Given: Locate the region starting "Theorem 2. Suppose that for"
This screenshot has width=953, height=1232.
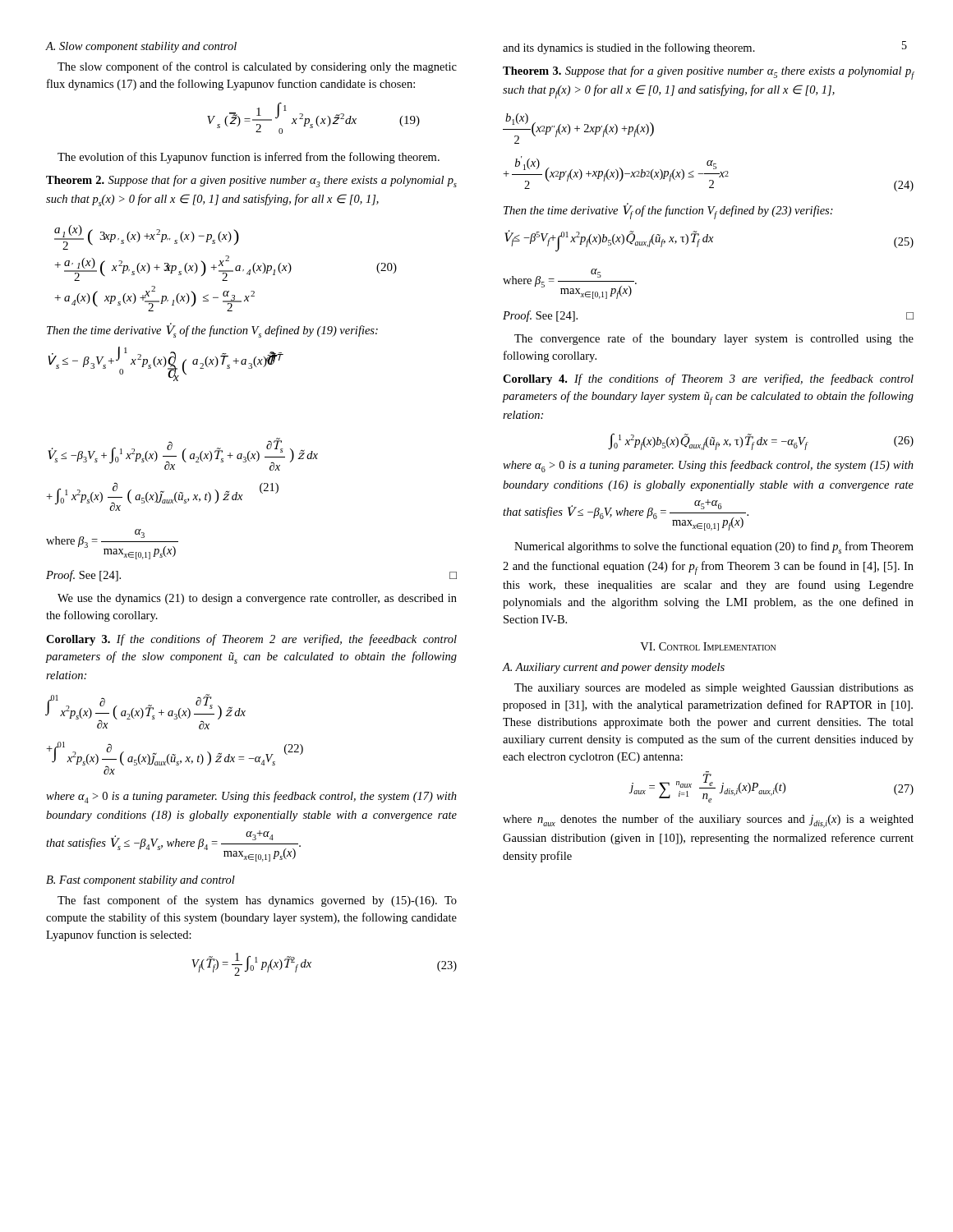Looking at the screenshot, I should tap(251, 191).
